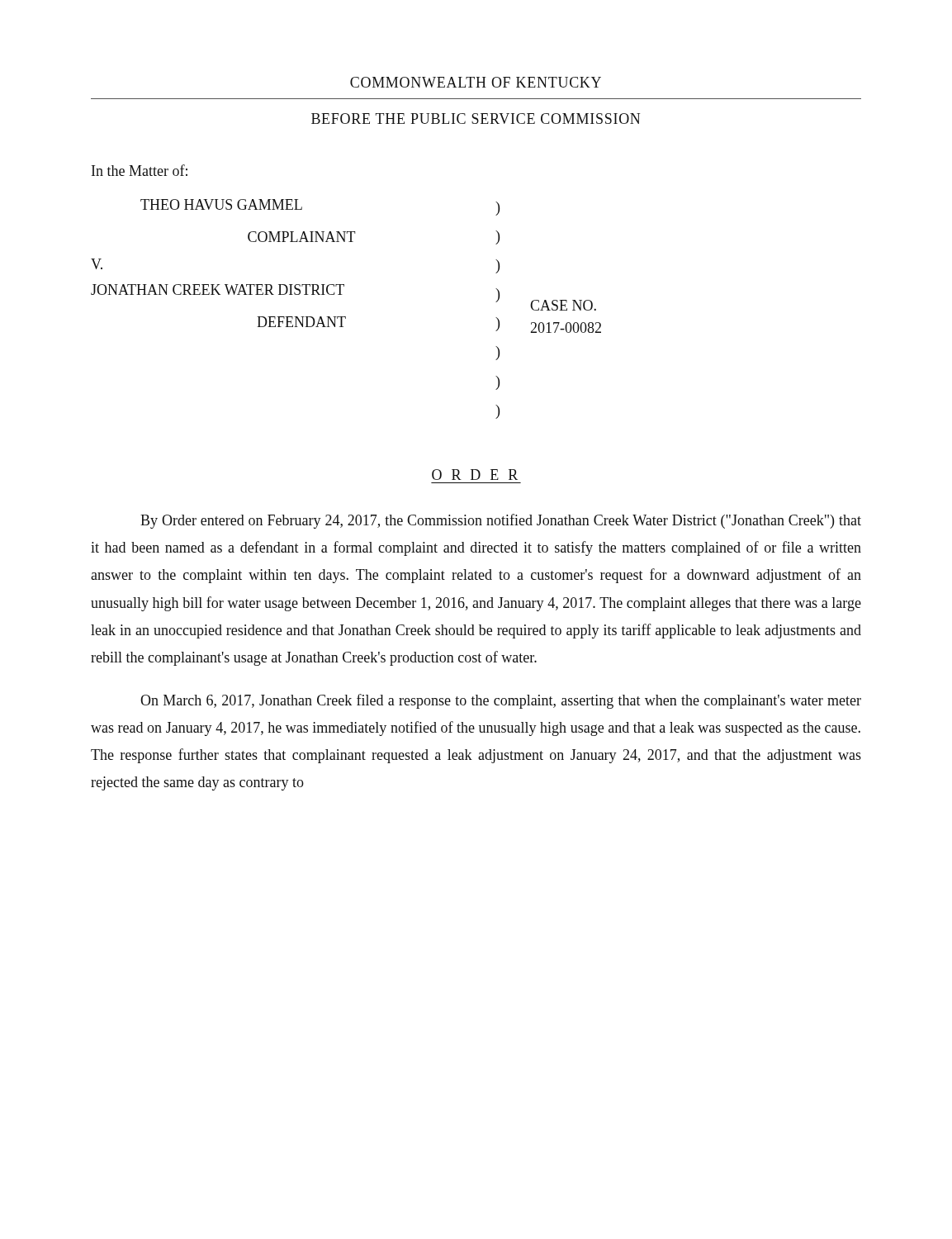Select the text block that says "On March 6, 2017, Jonathan Creek filed a"
Viewport: 952px width, 1239px height.
476,741
